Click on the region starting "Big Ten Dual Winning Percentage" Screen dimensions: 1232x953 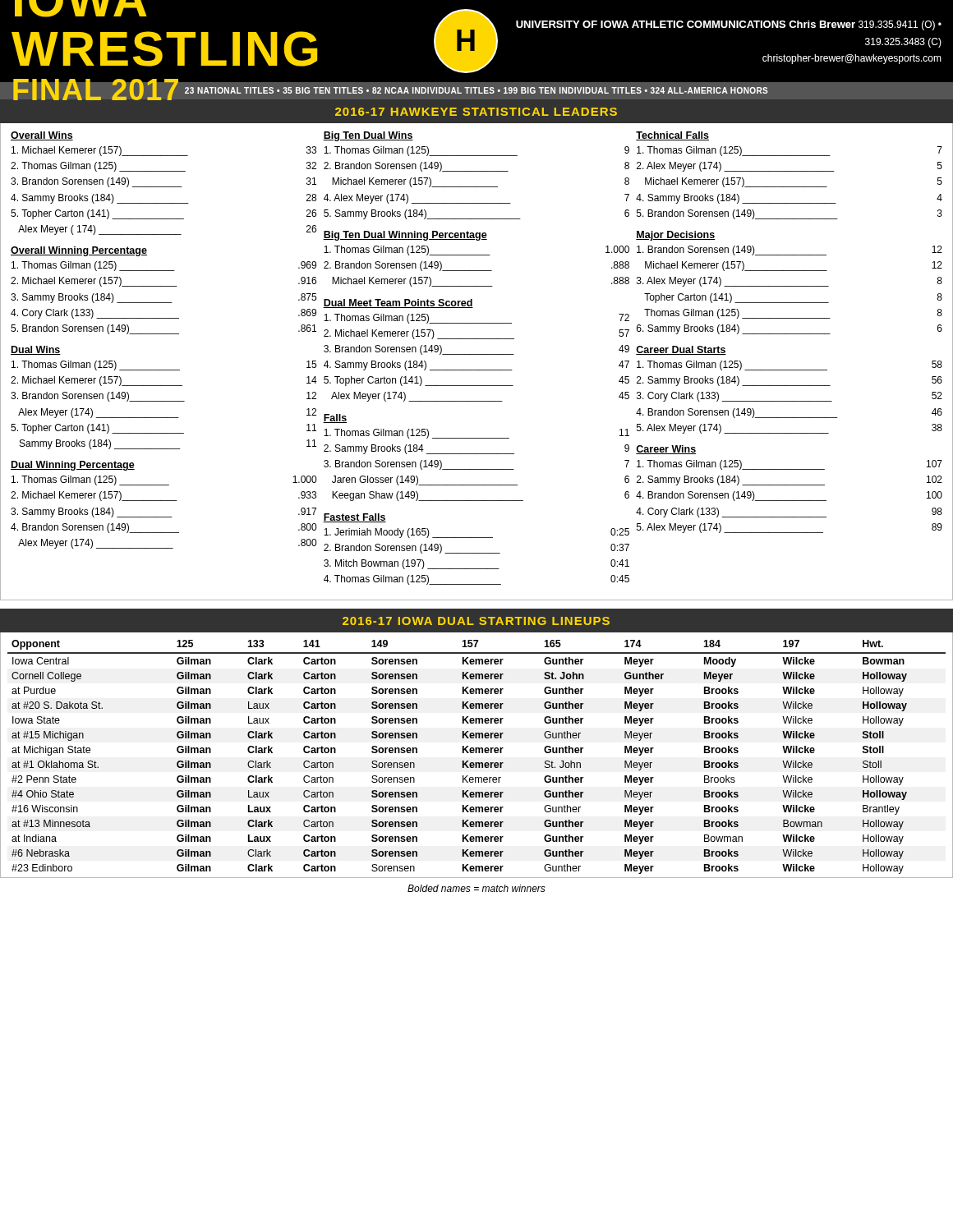point(476,259)
